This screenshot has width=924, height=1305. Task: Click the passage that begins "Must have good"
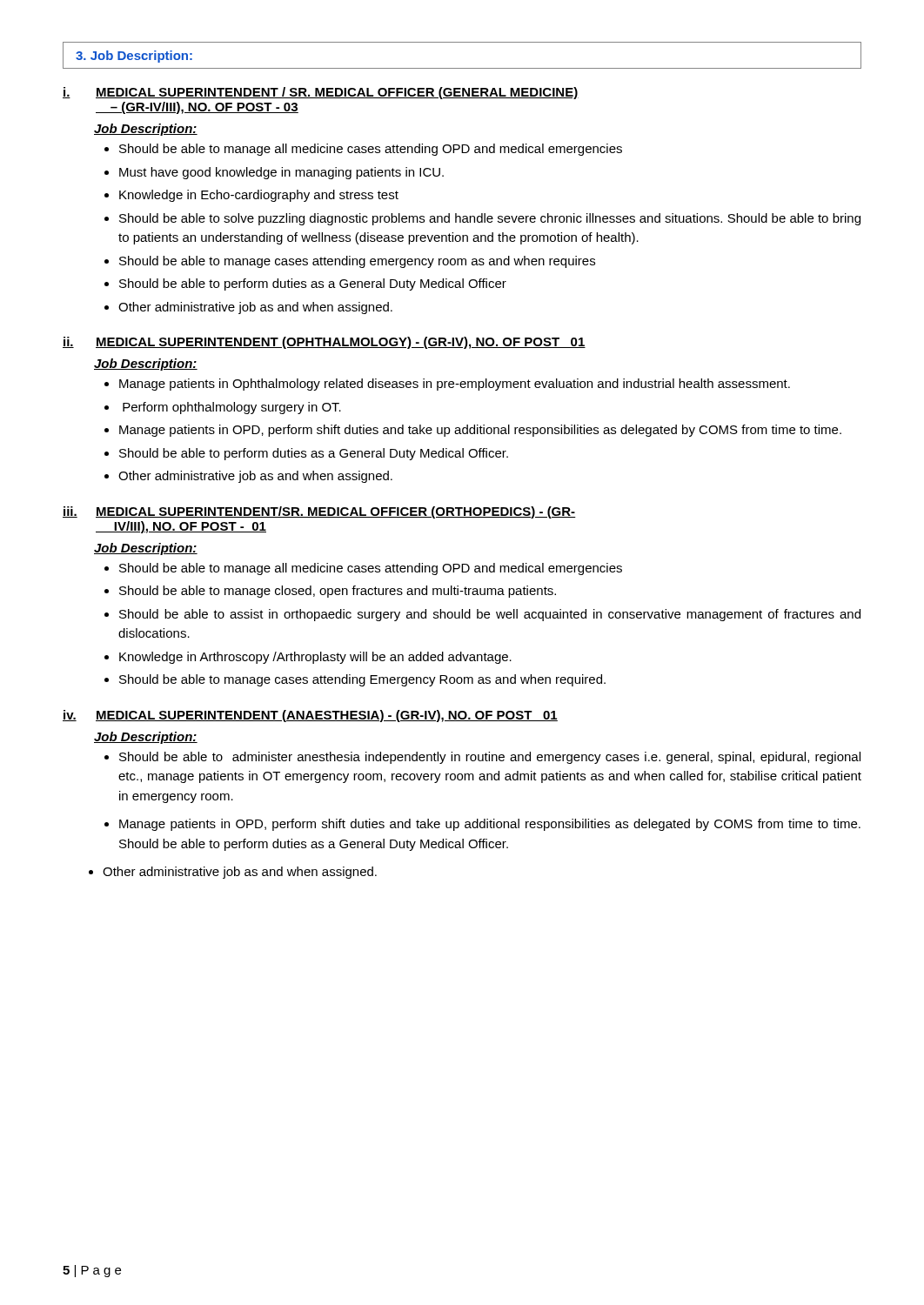282,171
